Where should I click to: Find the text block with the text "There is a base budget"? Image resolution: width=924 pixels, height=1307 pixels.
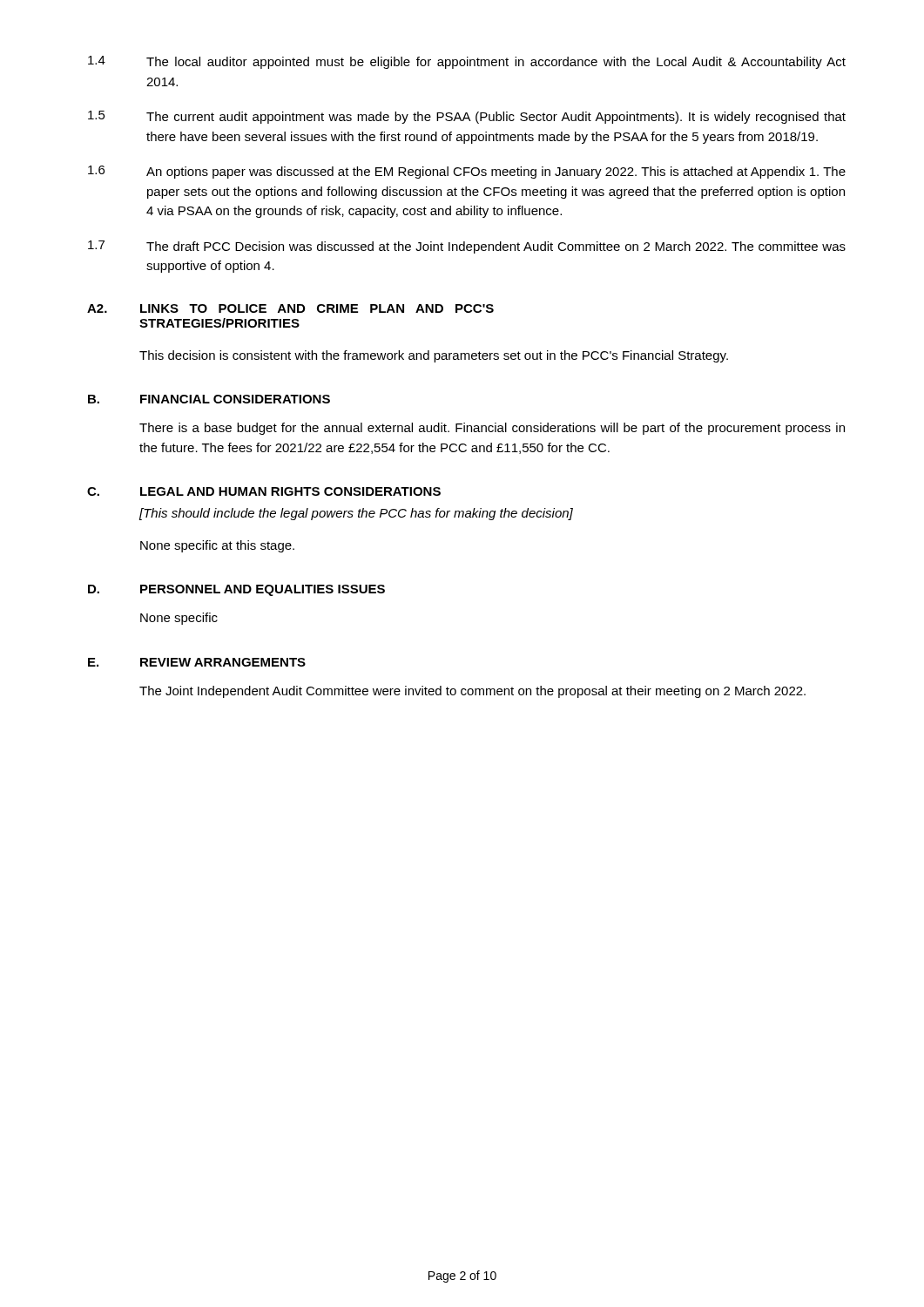click(x=492, y=437)
